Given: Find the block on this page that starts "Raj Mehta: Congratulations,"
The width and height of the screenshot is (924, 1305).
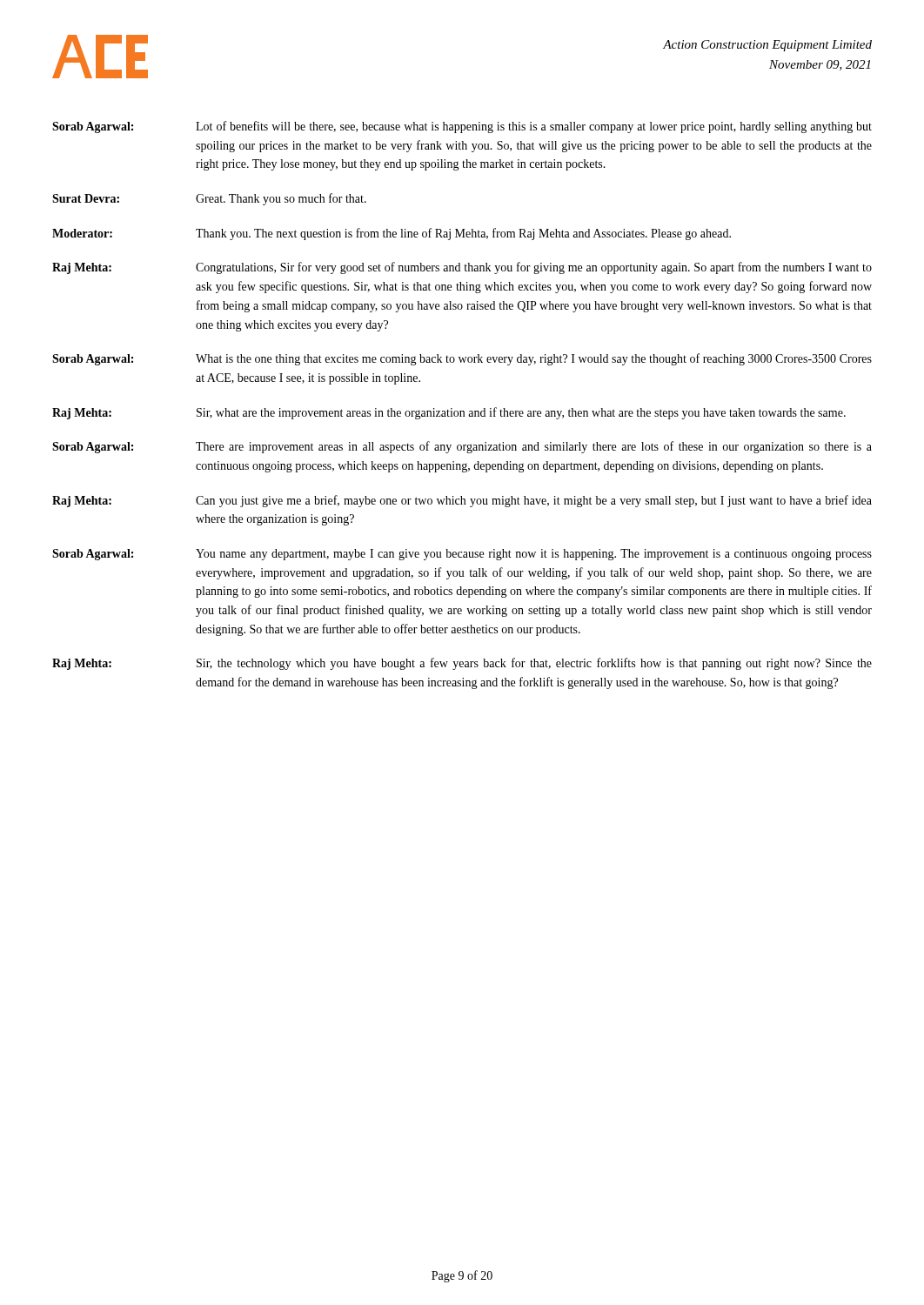Looking at the screenshot, I should coord(462,296).
